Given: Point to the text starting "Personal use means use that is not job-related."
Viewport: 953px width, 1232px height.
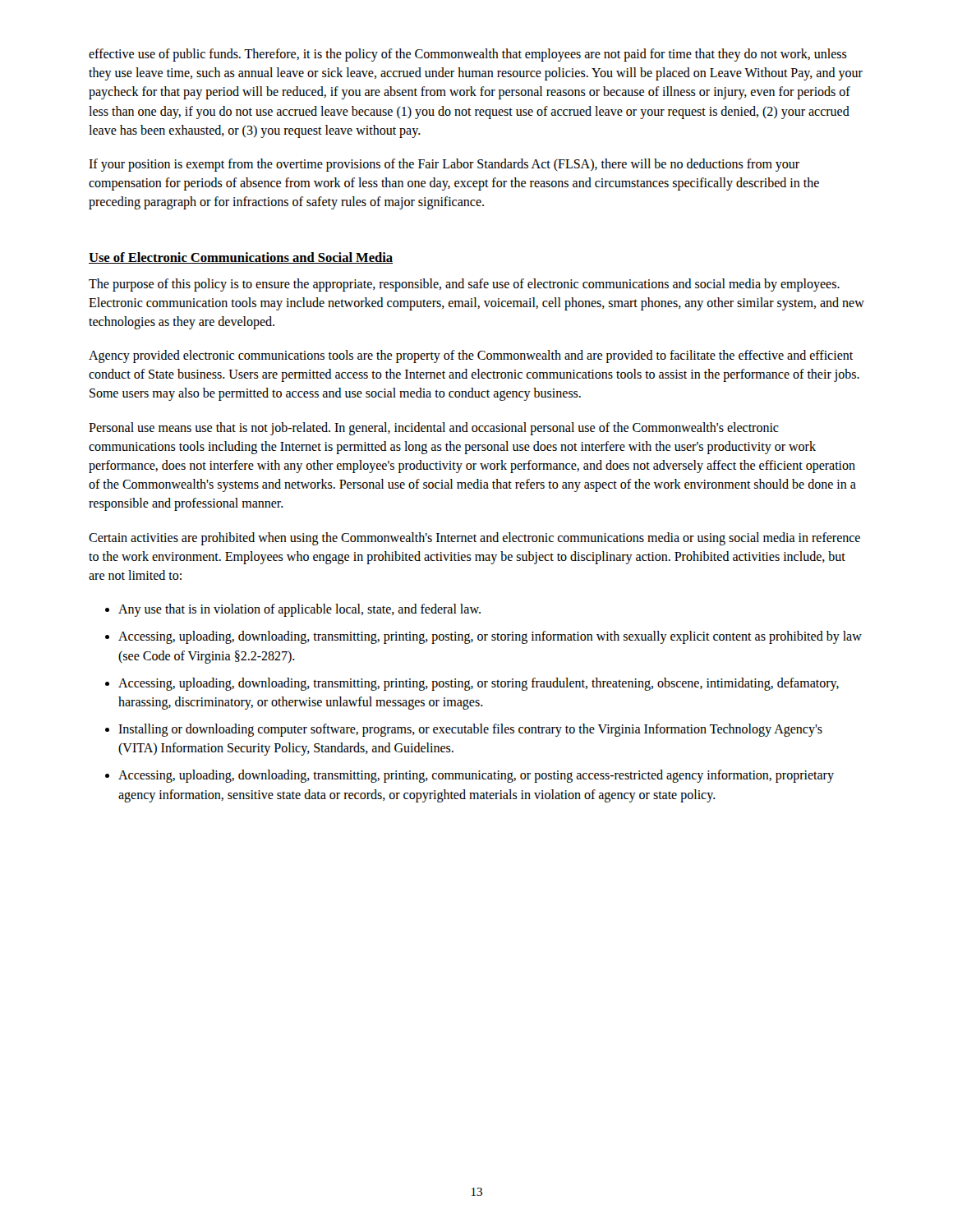Looking at the screenshot, I should [x=472, y=465].
